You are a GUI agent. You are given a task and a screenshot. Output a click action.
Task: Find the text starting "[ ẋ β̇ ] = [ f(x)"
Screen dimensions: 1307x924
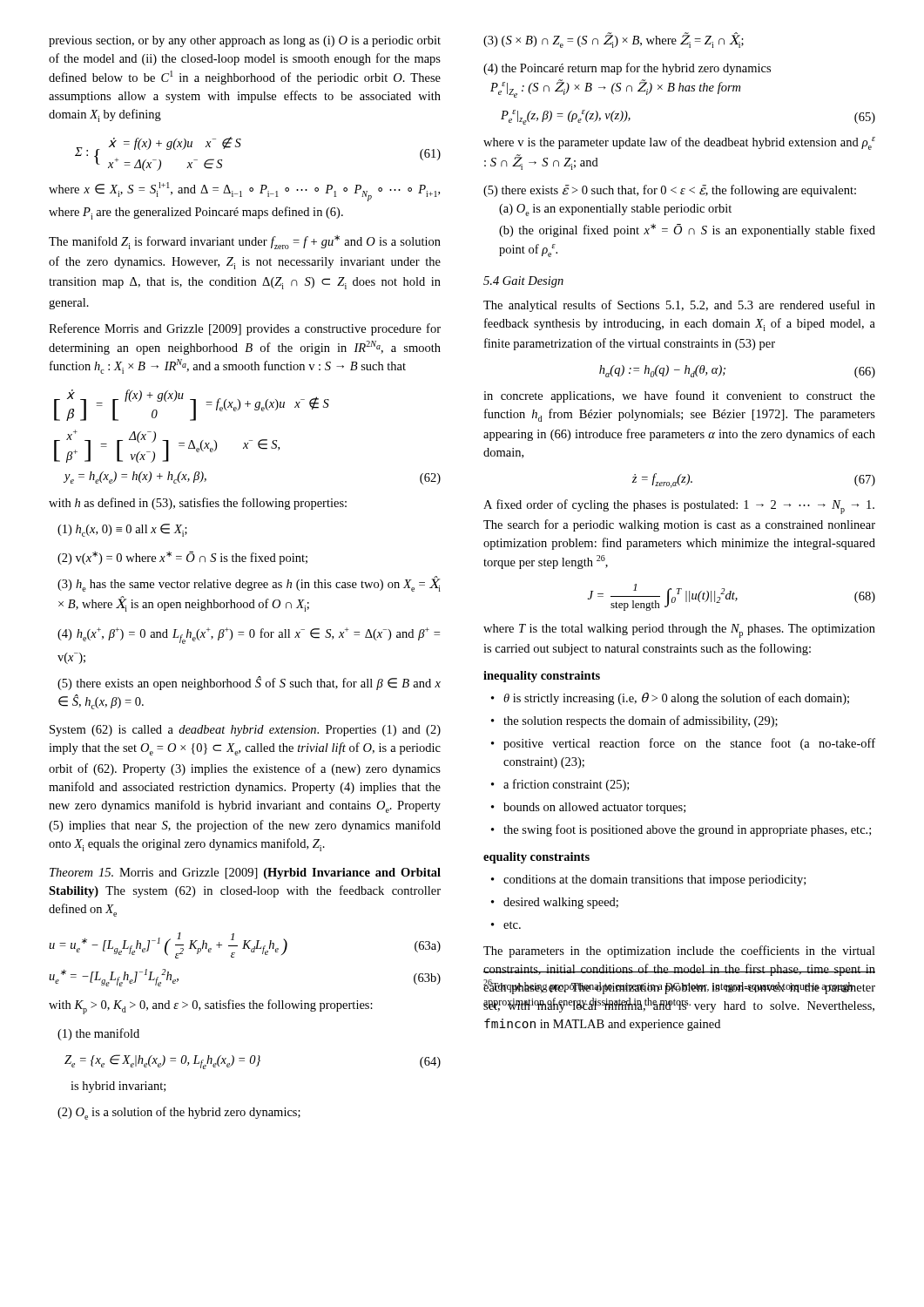pos(245,437)
